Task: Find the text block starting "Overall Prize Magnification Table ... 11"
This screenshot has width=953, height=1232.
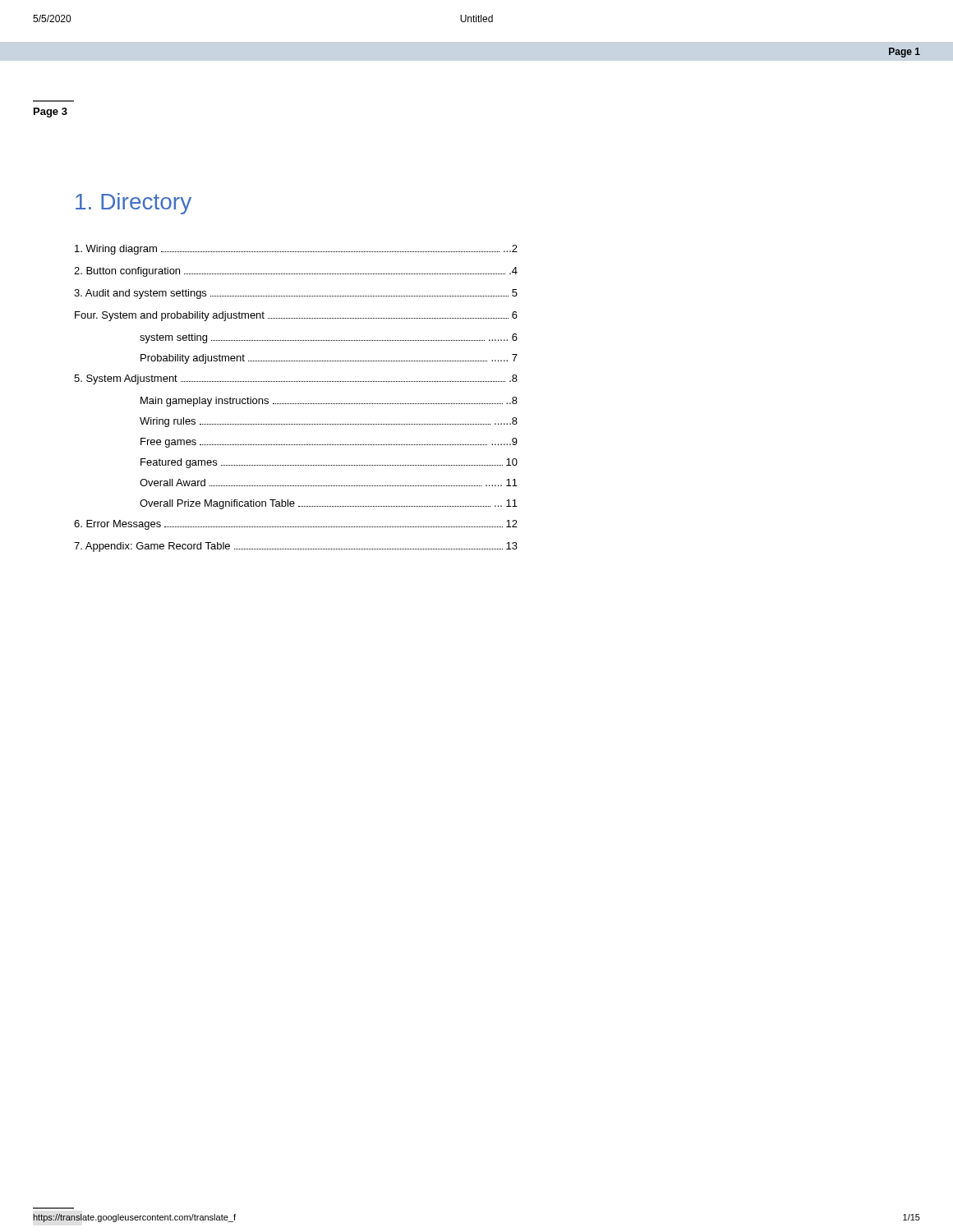Action: pos(329,503)
